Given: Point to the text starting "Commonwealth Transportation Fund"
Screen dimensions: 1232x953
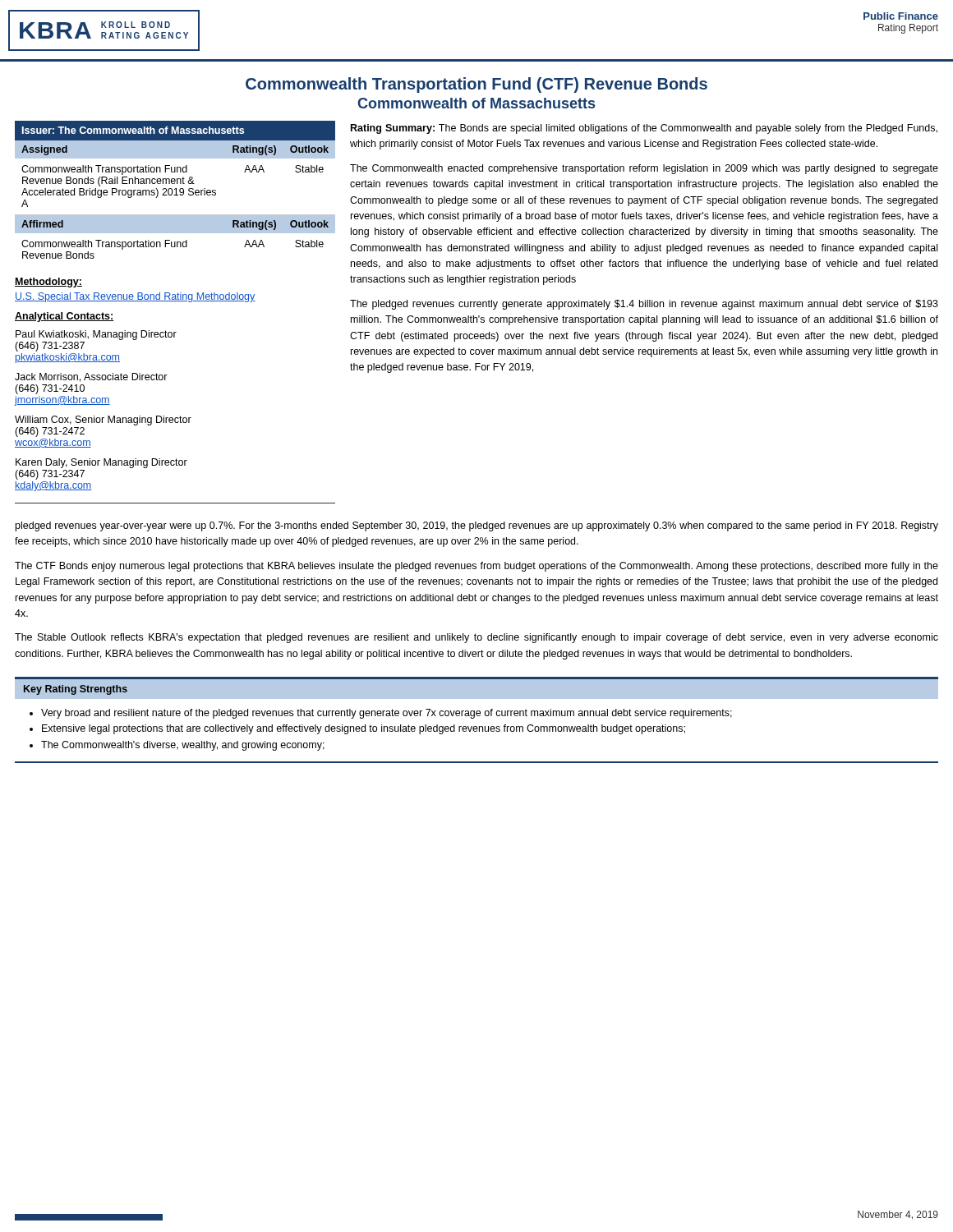Looking at the screenshot, I should tap(476, 84).
